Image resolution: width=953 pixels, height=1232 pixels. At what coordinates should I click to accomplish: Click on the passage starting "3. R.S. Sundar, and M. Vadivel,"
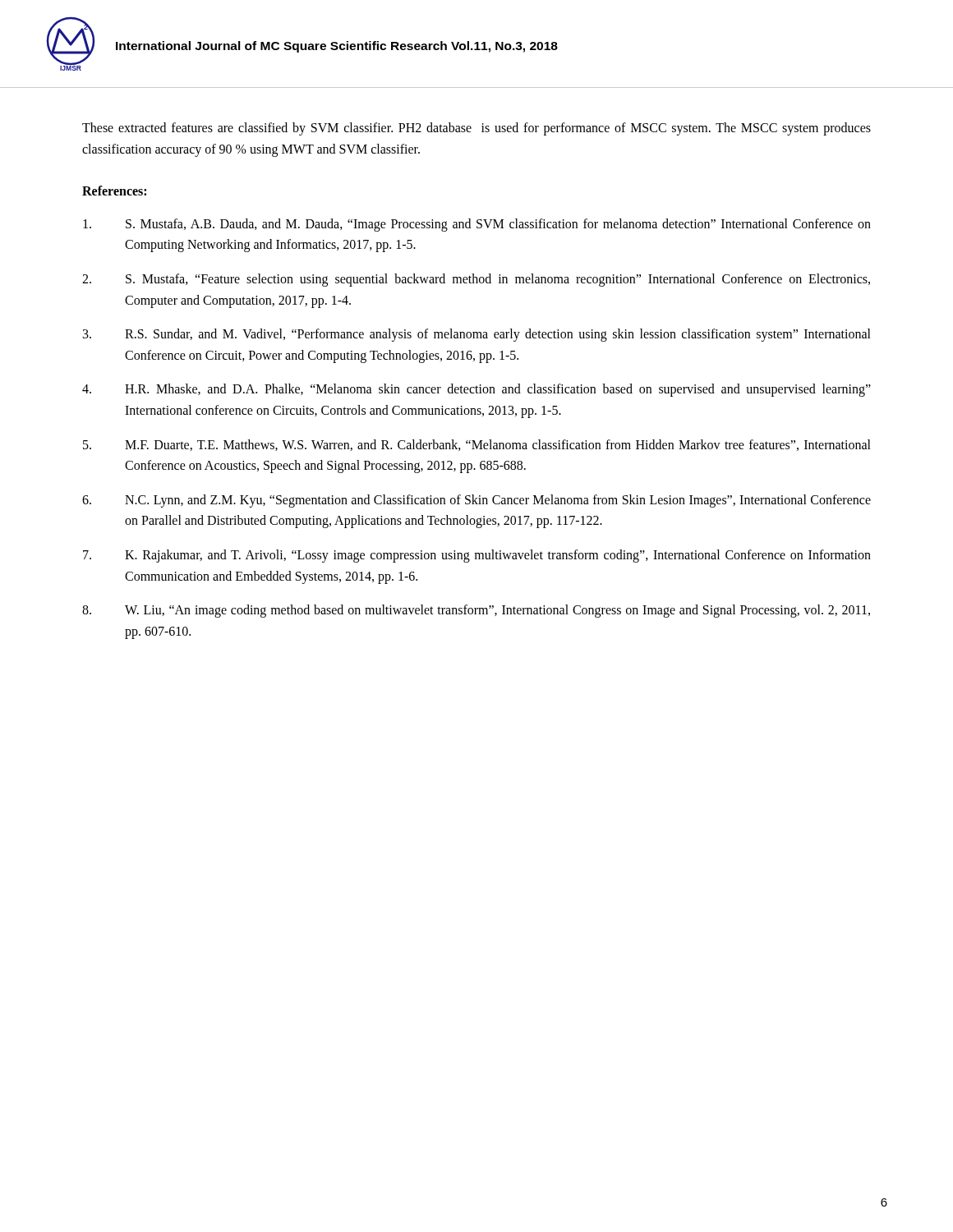pos(476,345)
